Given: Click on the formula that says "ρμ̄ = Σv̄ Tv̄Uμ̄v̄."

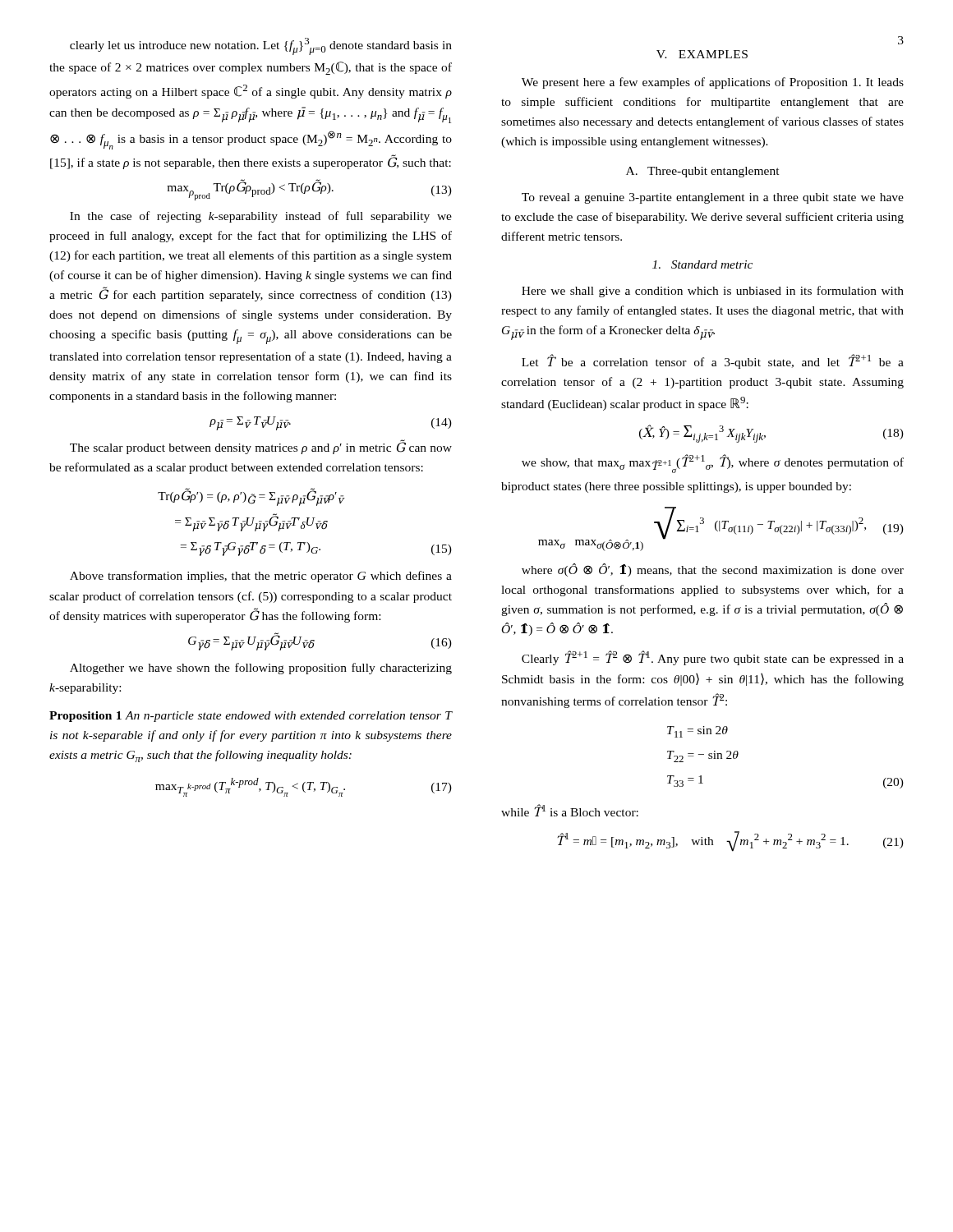Looking at the screenshot, I should [x=251, y=423].
